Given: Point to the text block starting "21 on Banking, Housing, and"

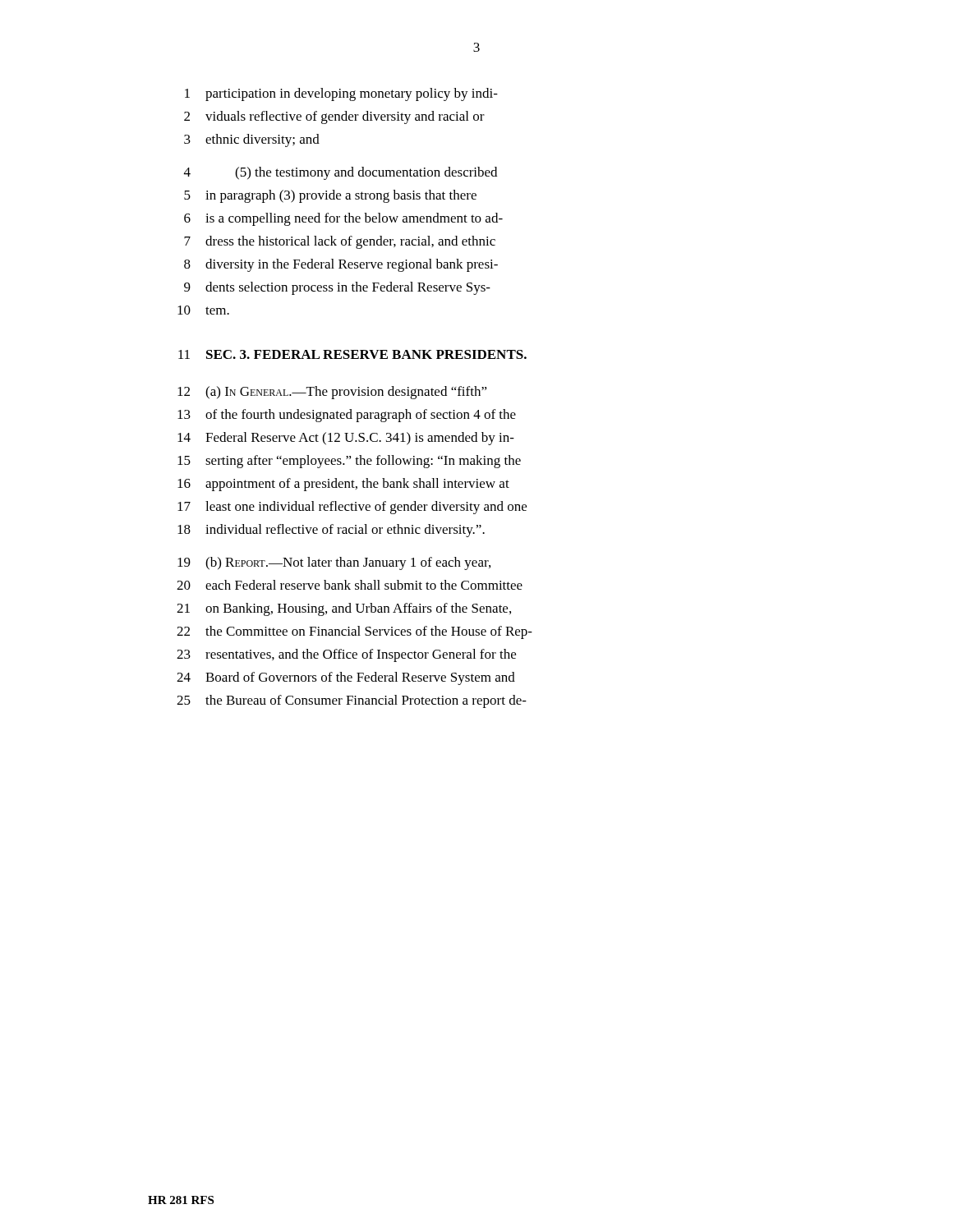Looking at the screenshot, I should (501, 609).
